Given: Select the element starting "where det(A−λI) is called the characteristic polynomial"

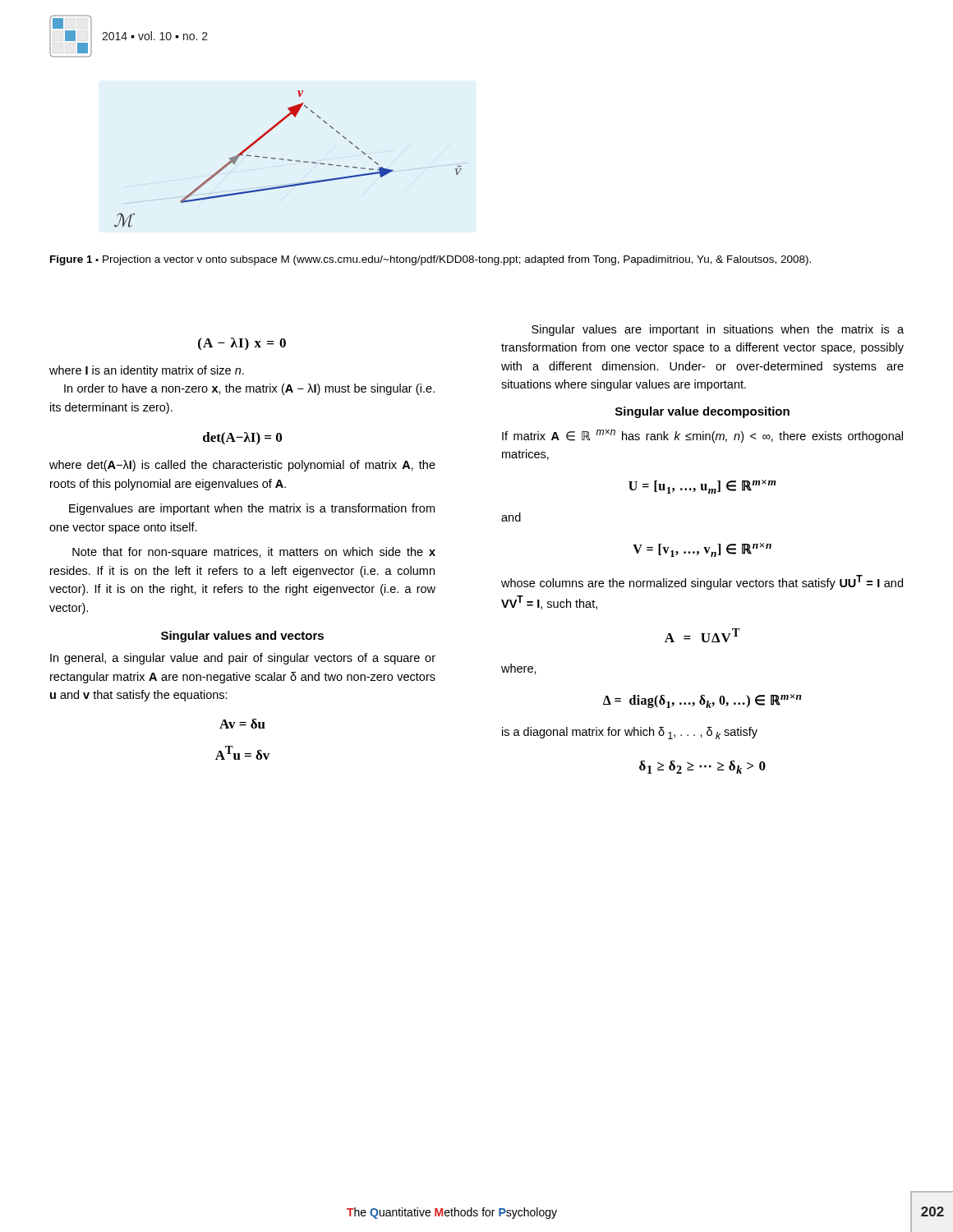Looking at the screenshot, I should coord(242,474).
